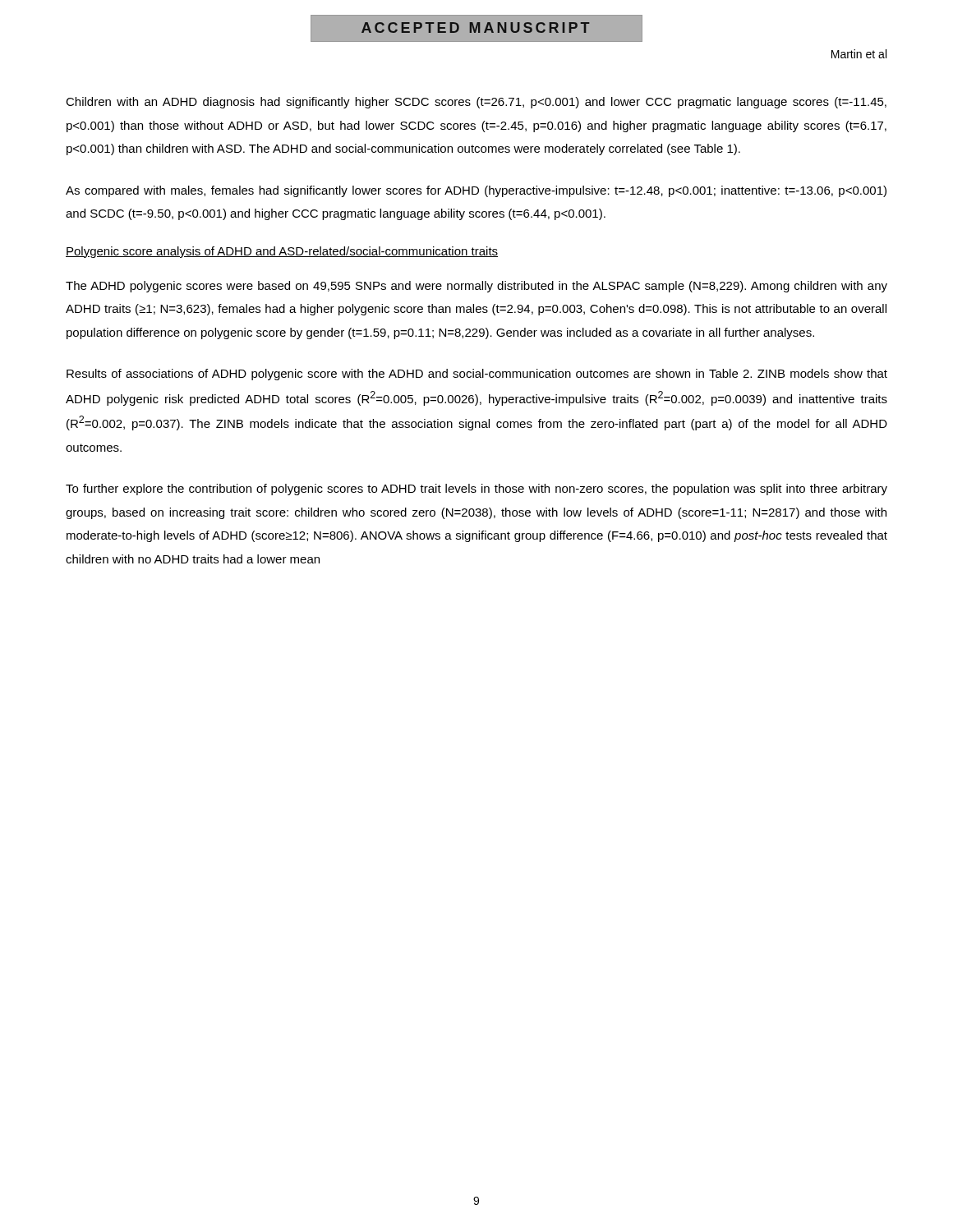Screen dimensions: 1232x953
Task: Find the block on this page that starts "The ADHD polygenic scores"
Action: point(476,308)
